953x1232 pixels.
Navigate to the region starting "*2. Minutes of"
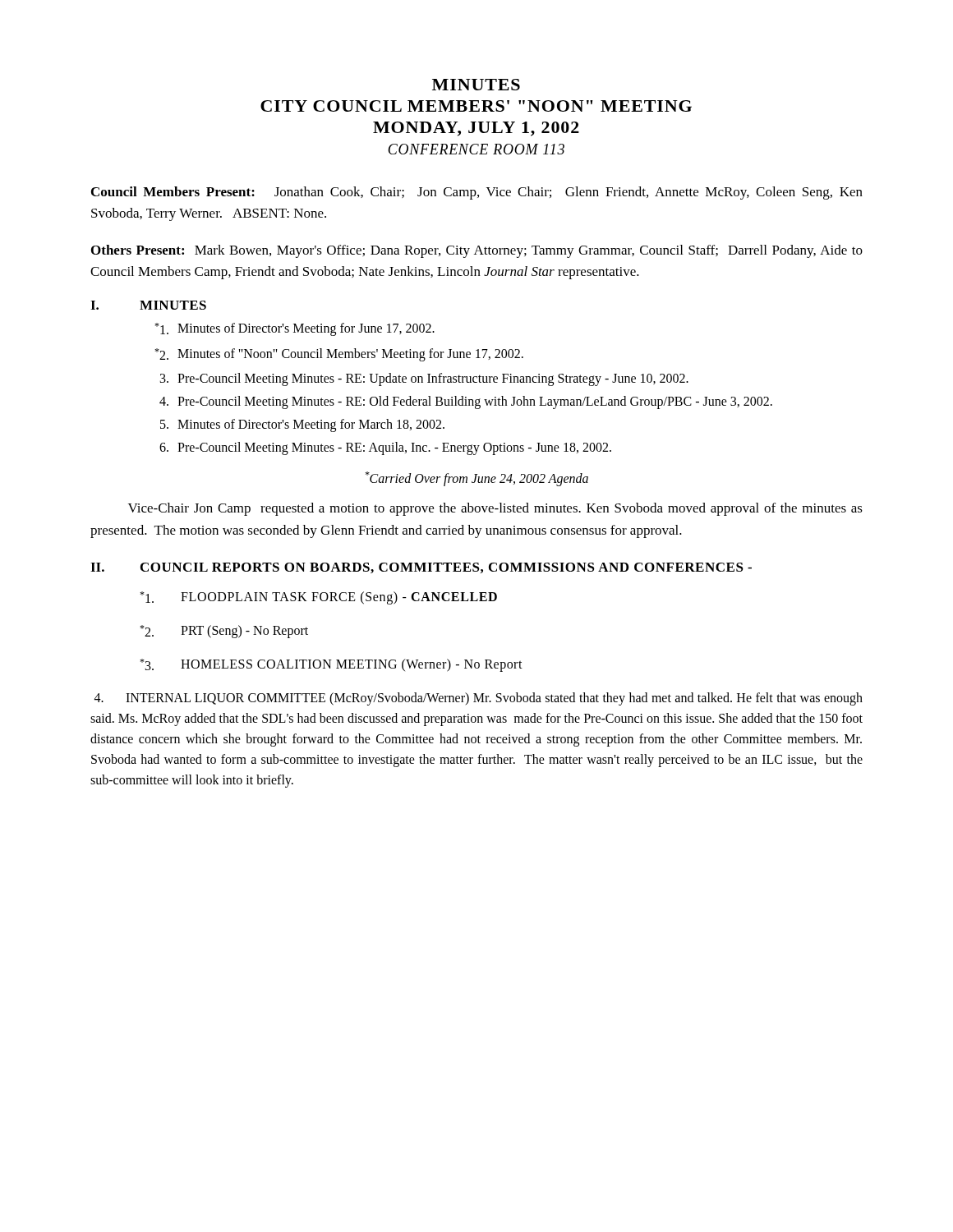501,355
